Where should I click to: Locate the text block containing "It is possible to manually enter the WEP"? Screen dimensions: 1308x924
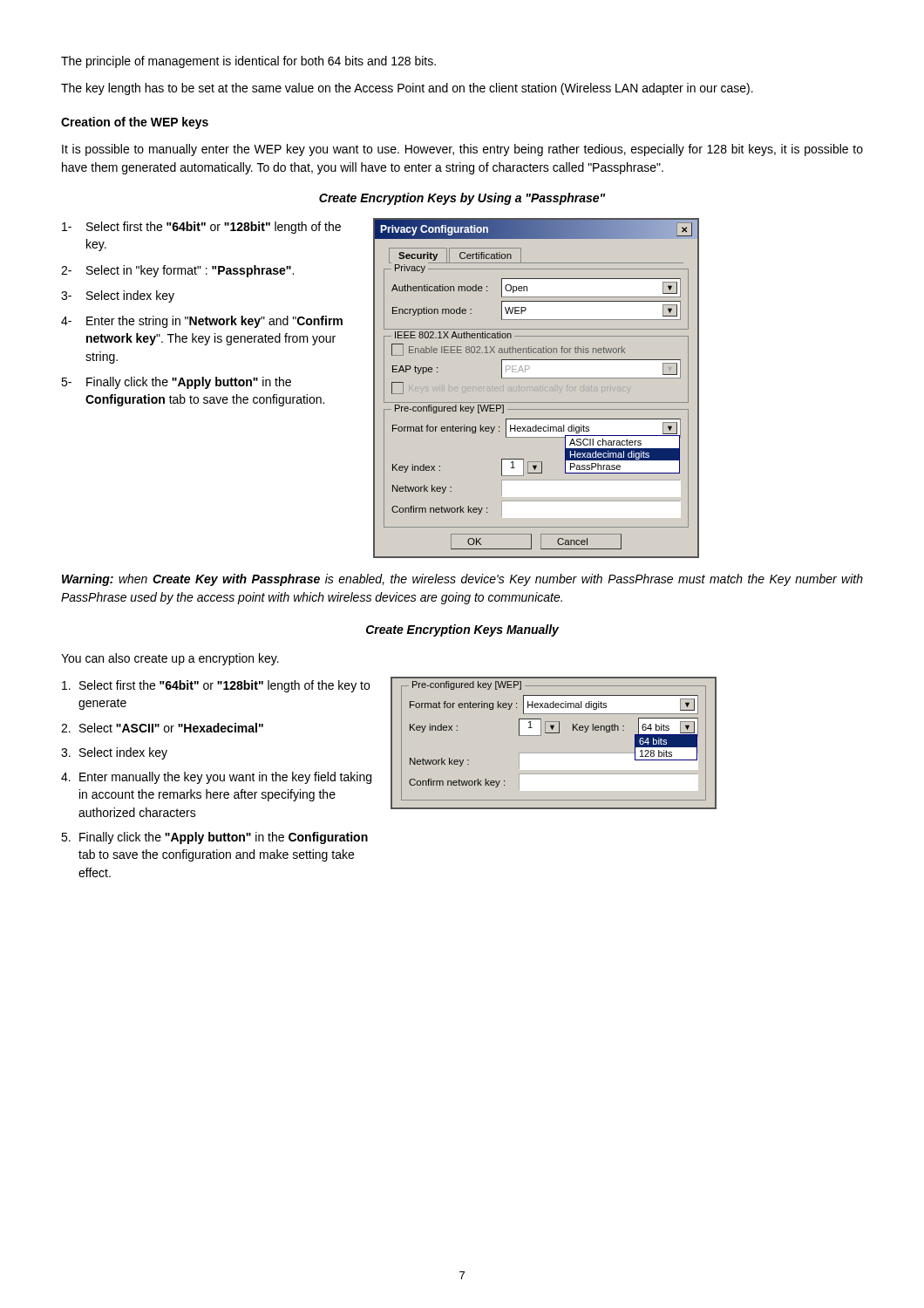pos(462,159)
